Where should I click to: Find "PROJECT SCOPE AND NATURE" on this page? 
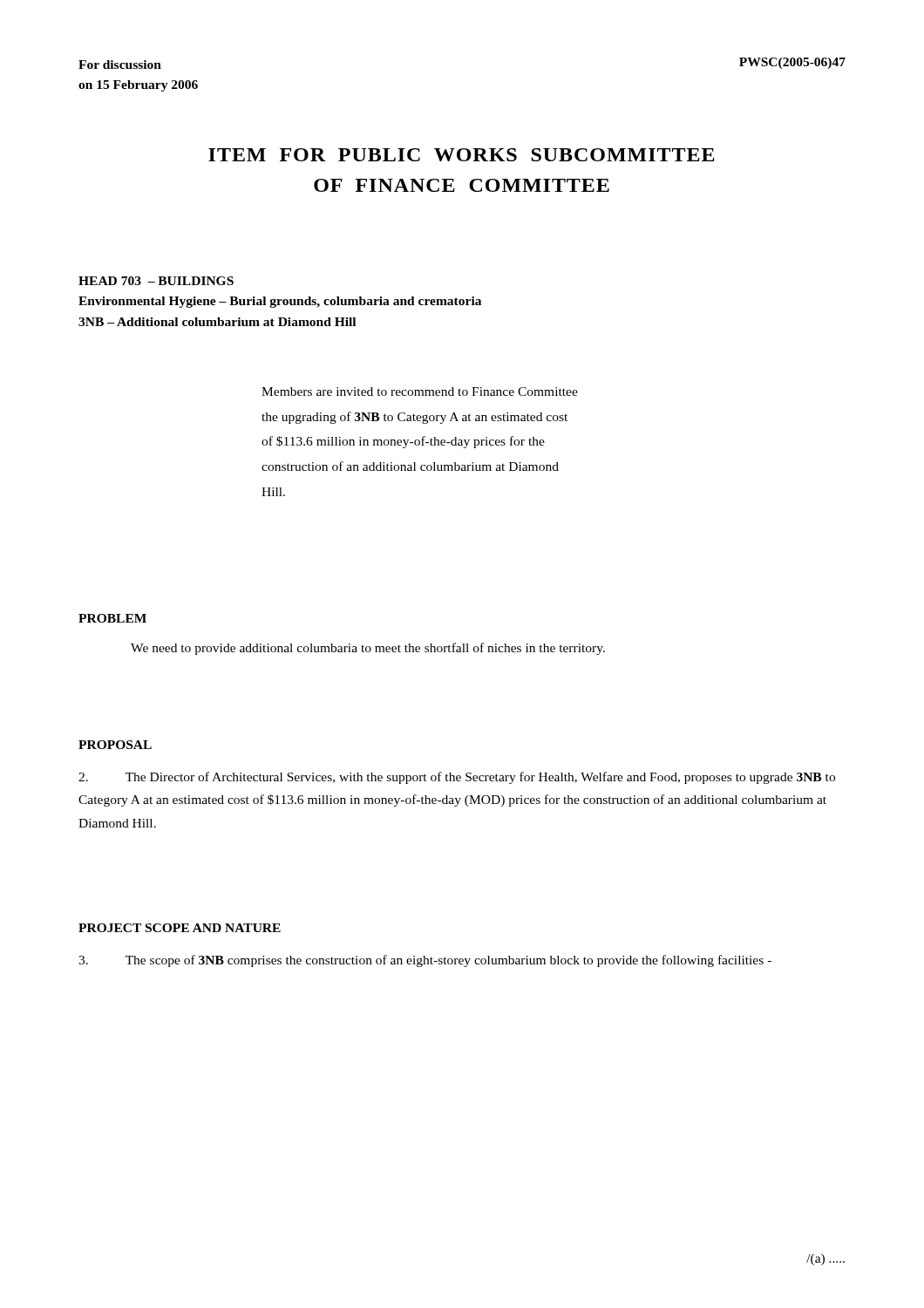click(x=180, y=927)
